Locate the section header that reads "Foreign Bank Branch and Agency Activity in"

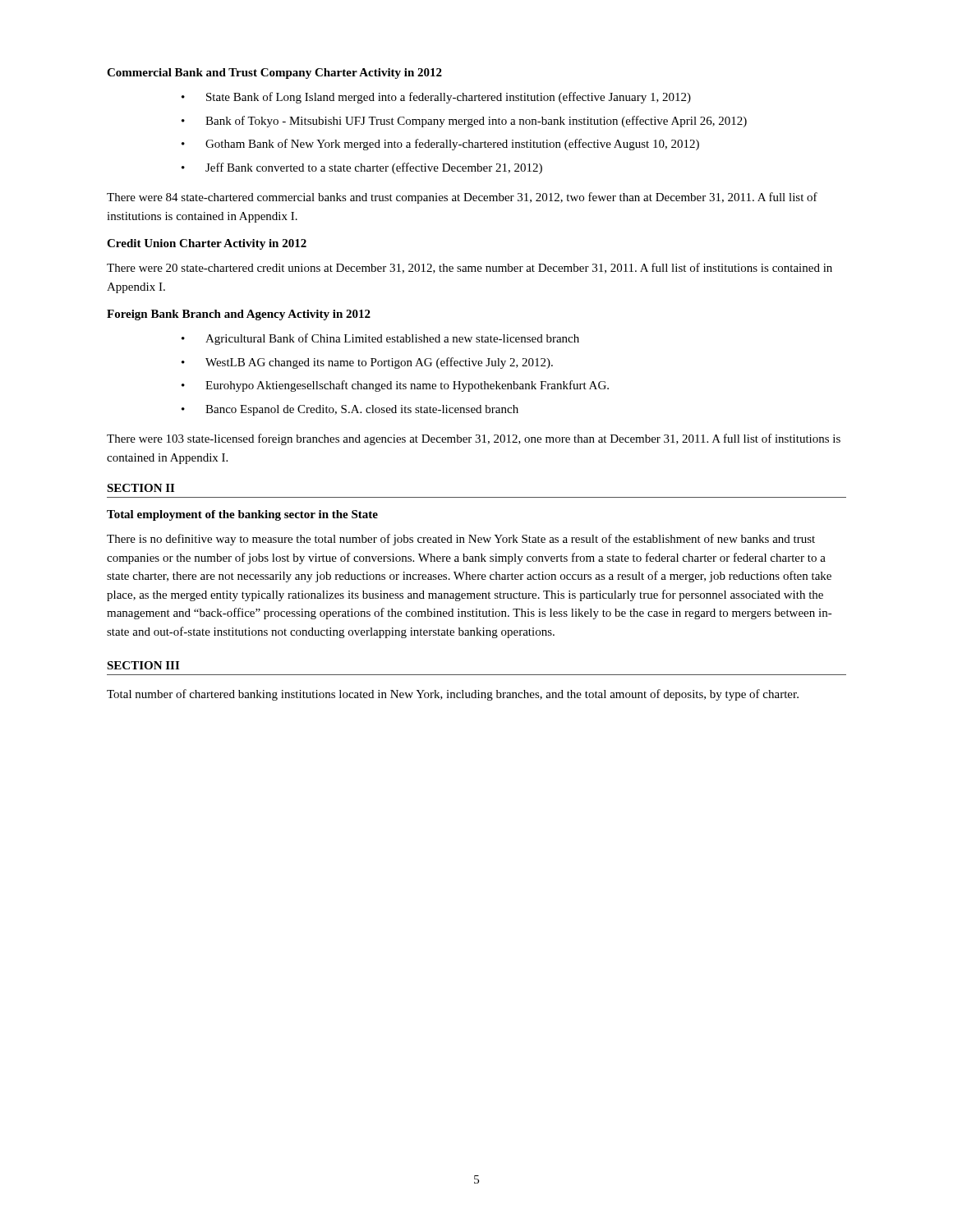pyautogui.click(x=239, y=314)
